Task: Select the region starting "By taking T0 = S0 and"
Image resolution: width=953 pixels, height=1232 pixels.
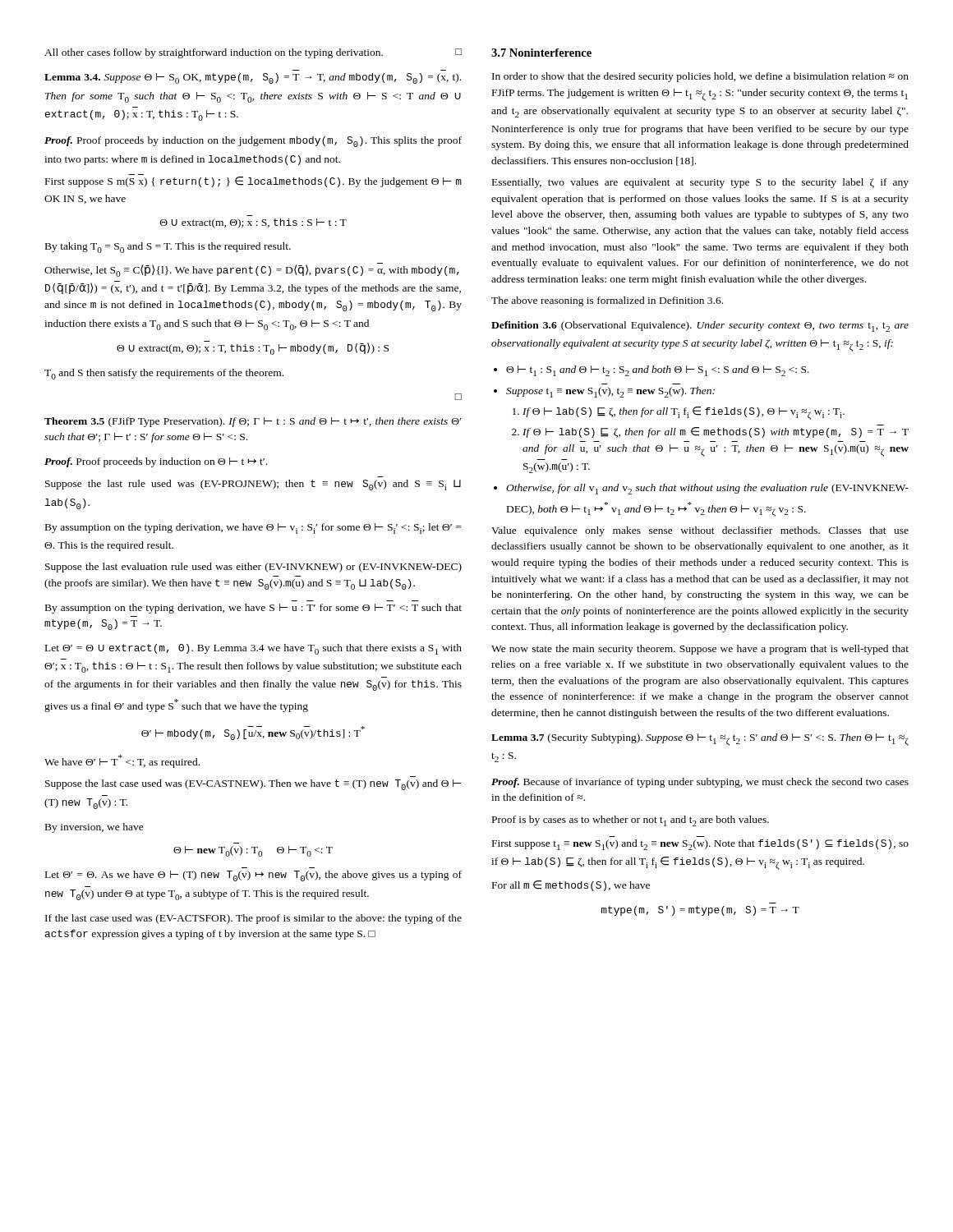Action: pyautogui.click(x=253, y=286)
